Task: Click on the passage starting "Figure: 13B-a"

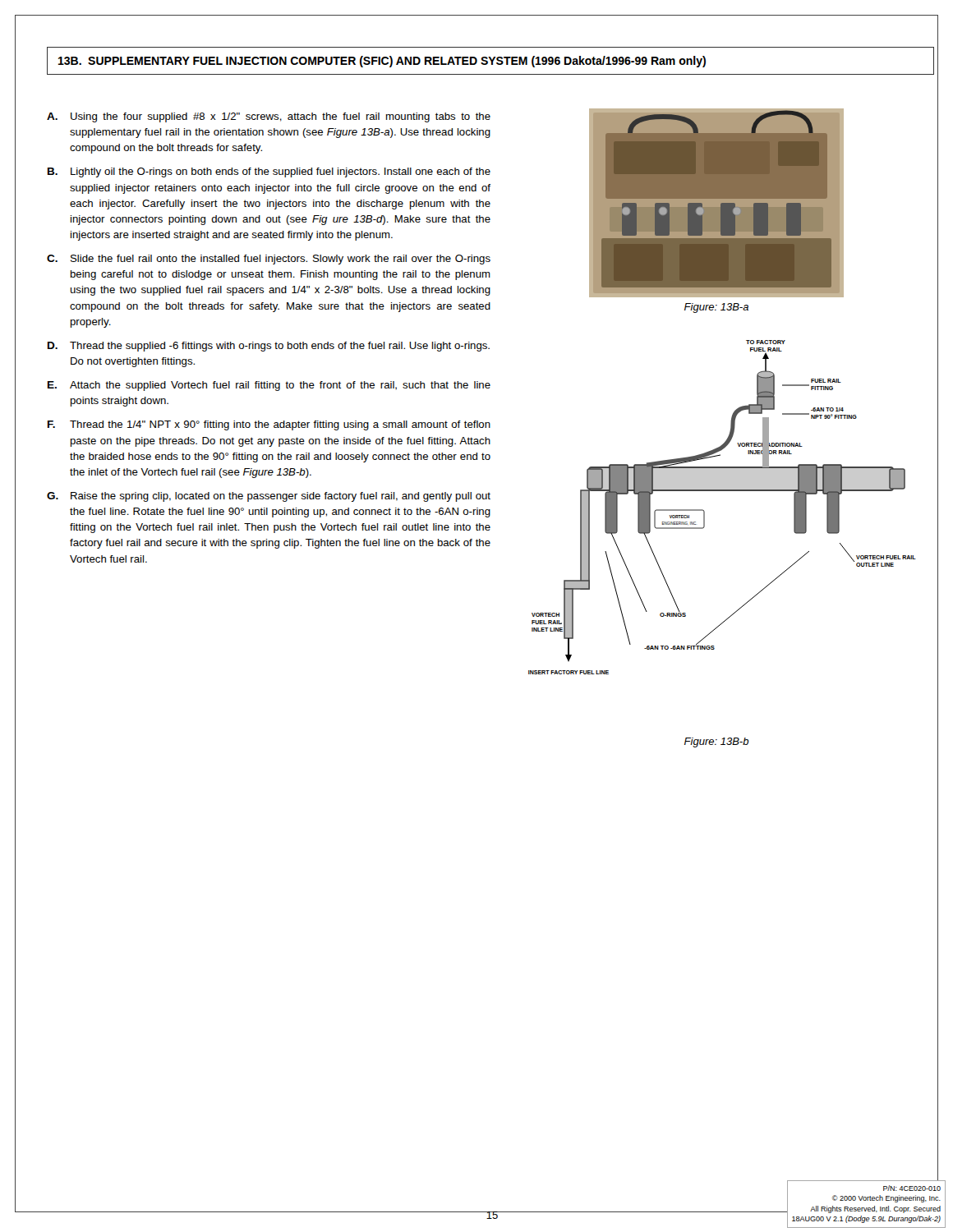Action: pos(716,307)
